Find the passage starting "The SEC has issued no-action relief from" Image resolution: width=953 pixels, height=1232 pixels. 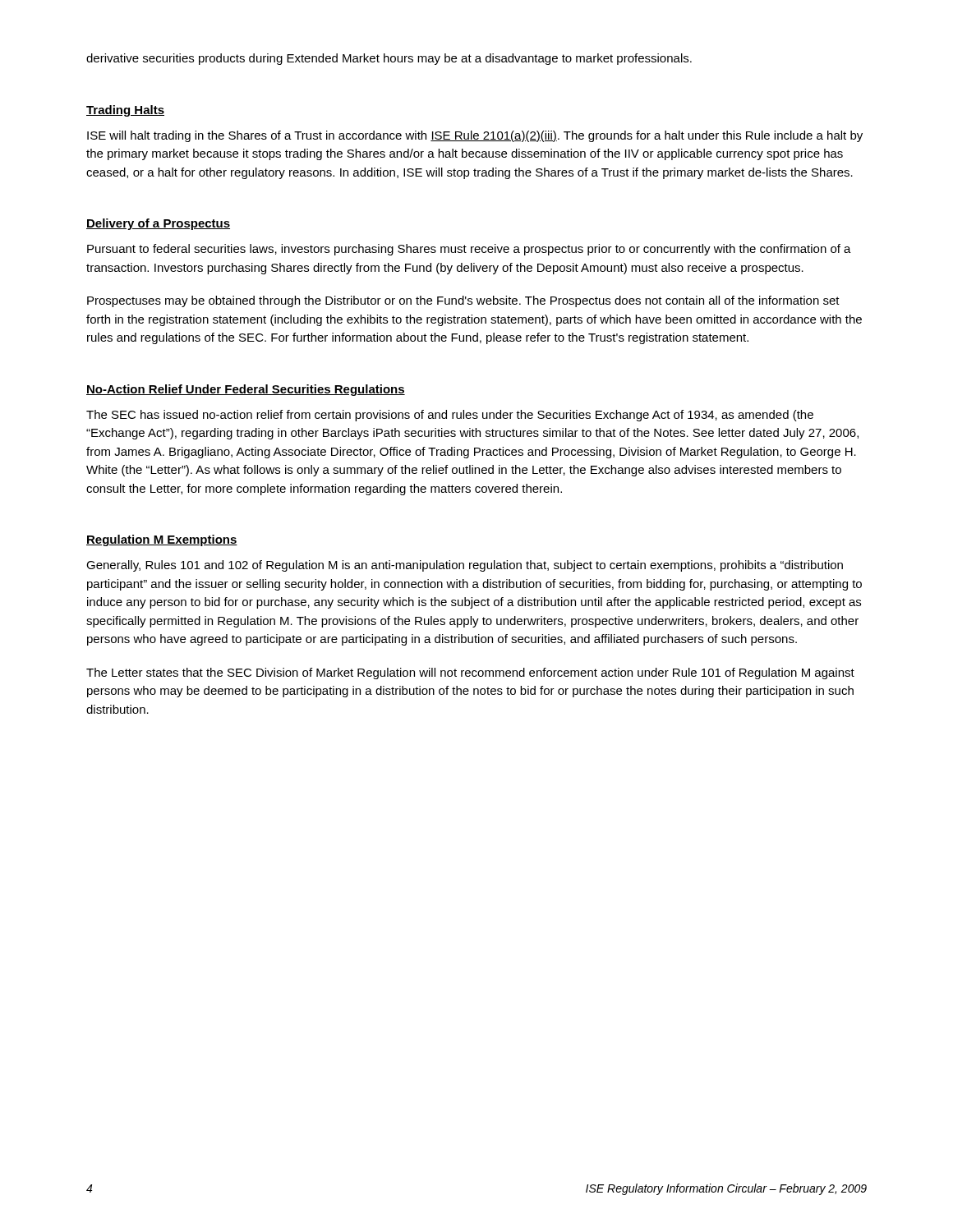click(x=473, y=451)
